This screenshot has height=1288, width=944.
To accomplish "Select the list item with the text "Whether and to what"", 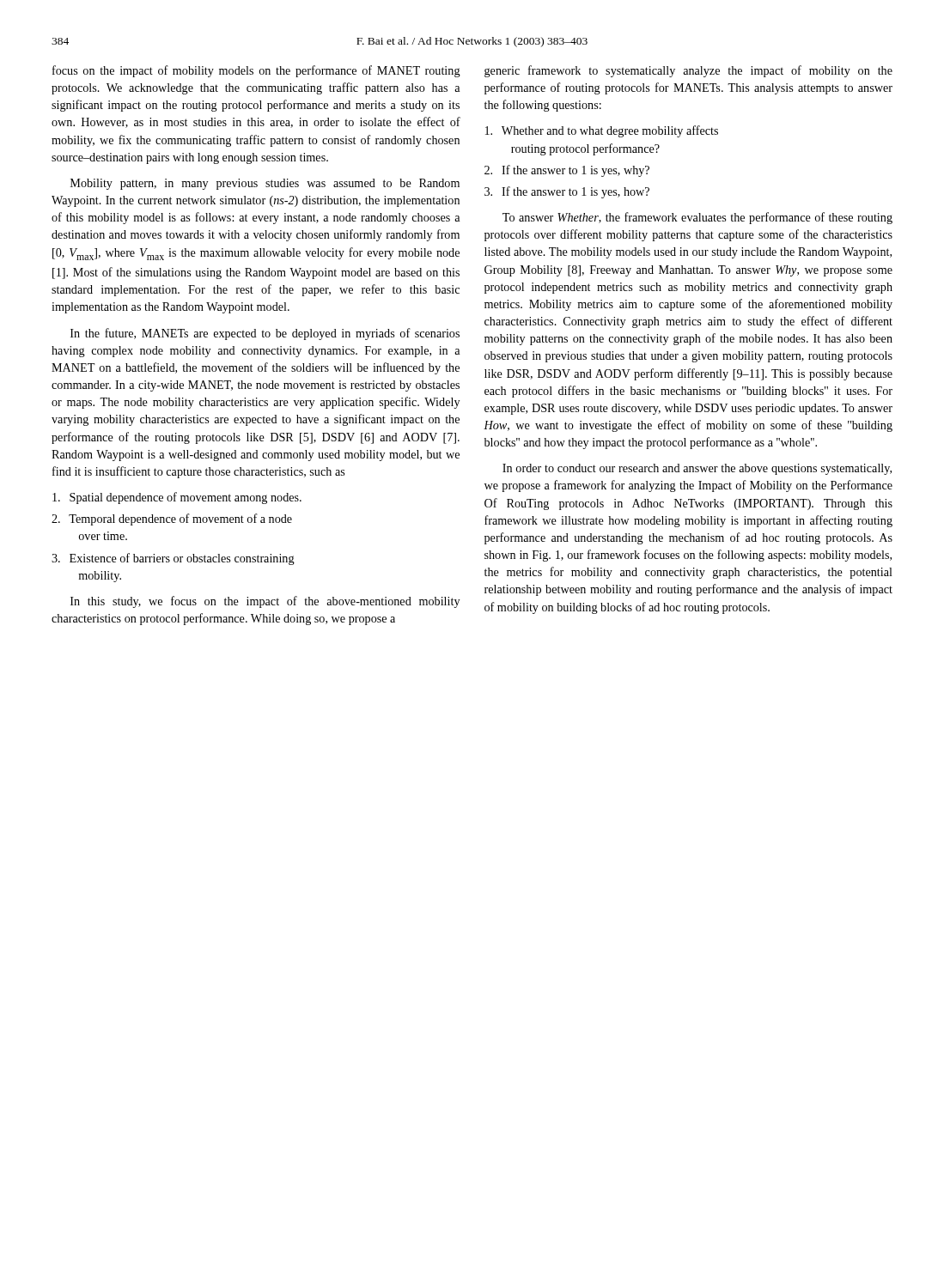I will pos(601,139).
